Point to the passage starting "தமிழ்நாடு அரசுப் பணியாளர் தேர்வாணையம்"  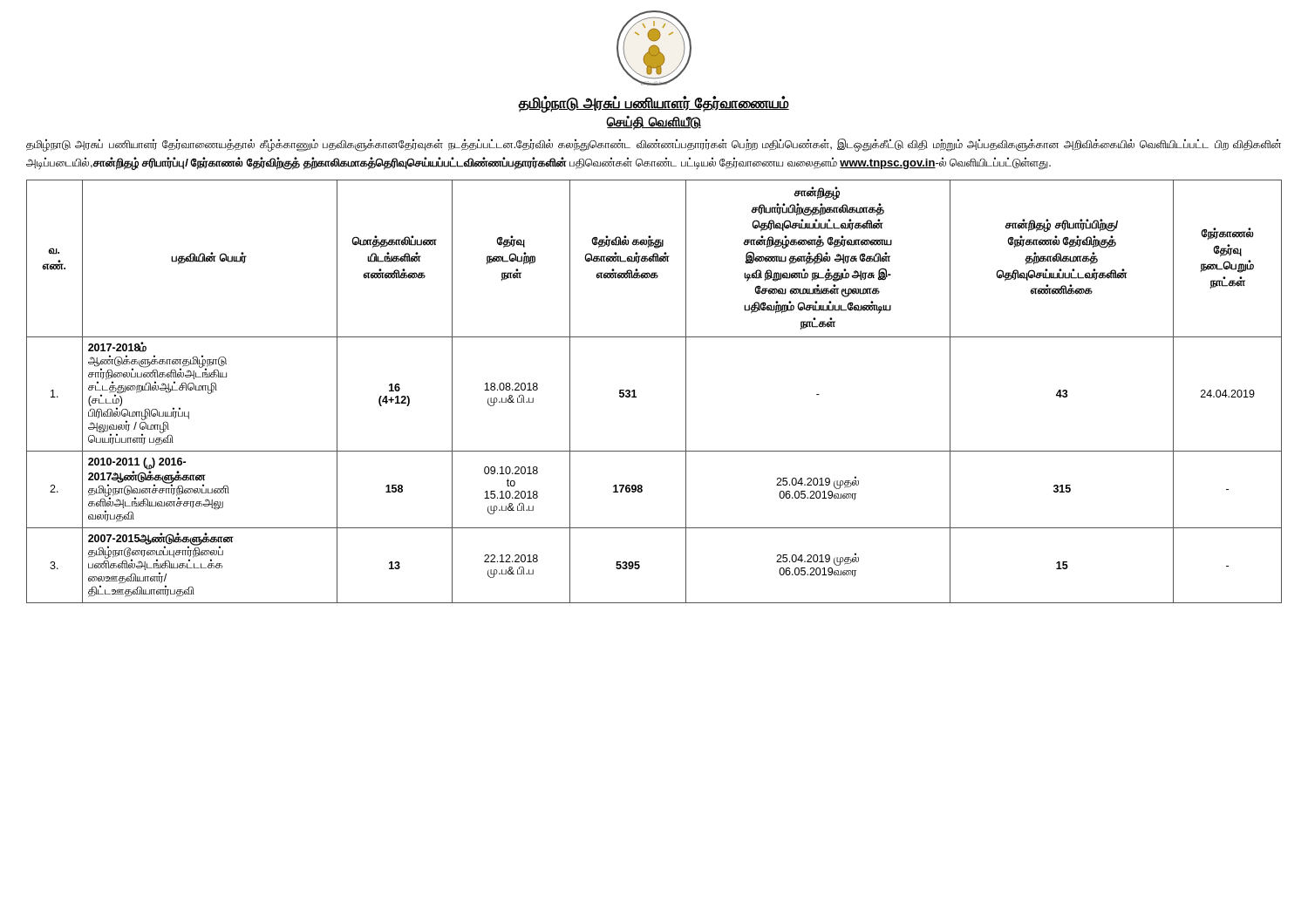(654, 103)
